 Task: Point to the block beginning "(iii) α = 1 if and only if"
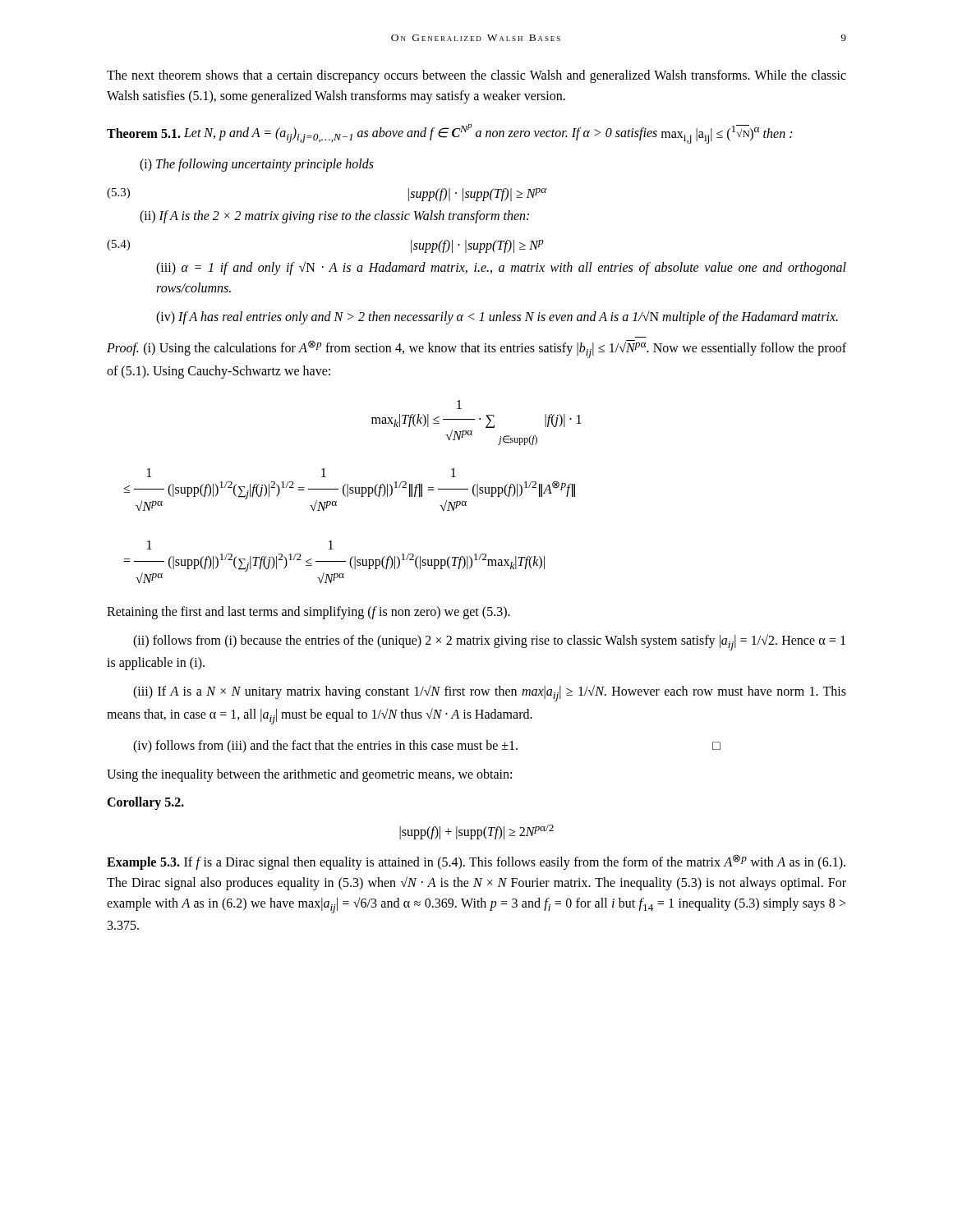point(501,279)
